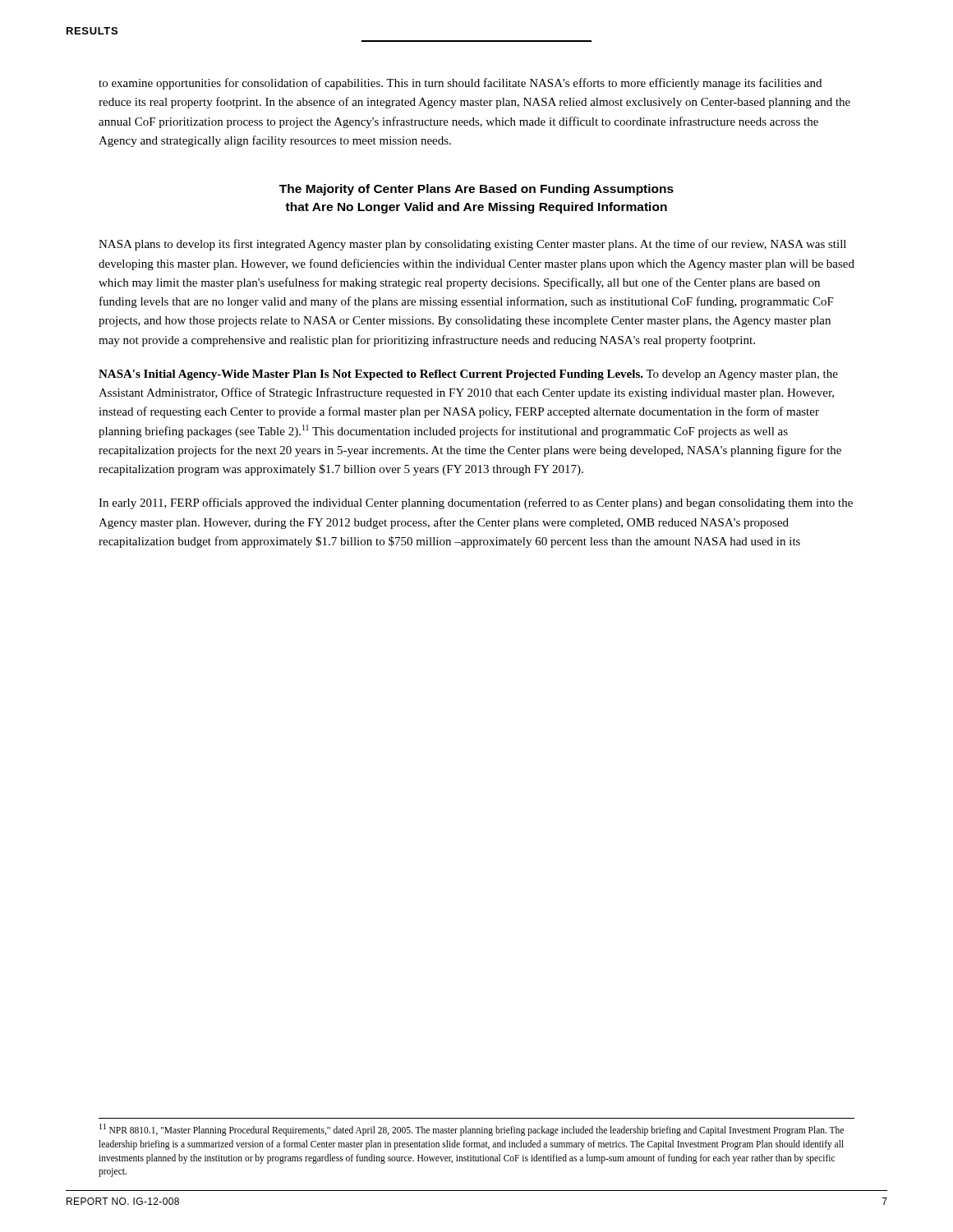
Task: Select the text starting "NASA plans to"
Action: coord(476,292)
